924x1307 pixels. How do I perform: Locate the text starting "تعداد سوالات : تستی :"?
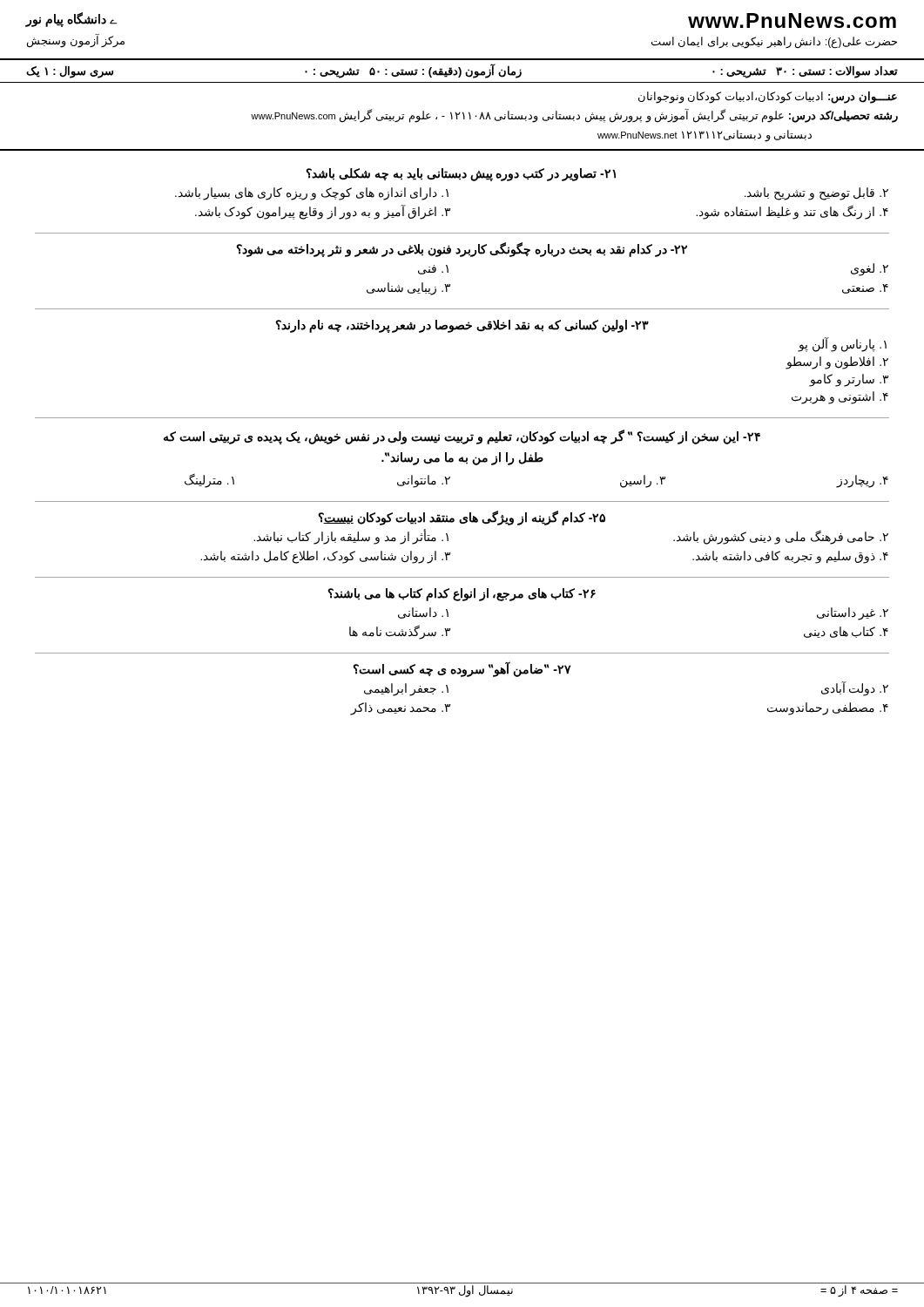pos(462,71)
